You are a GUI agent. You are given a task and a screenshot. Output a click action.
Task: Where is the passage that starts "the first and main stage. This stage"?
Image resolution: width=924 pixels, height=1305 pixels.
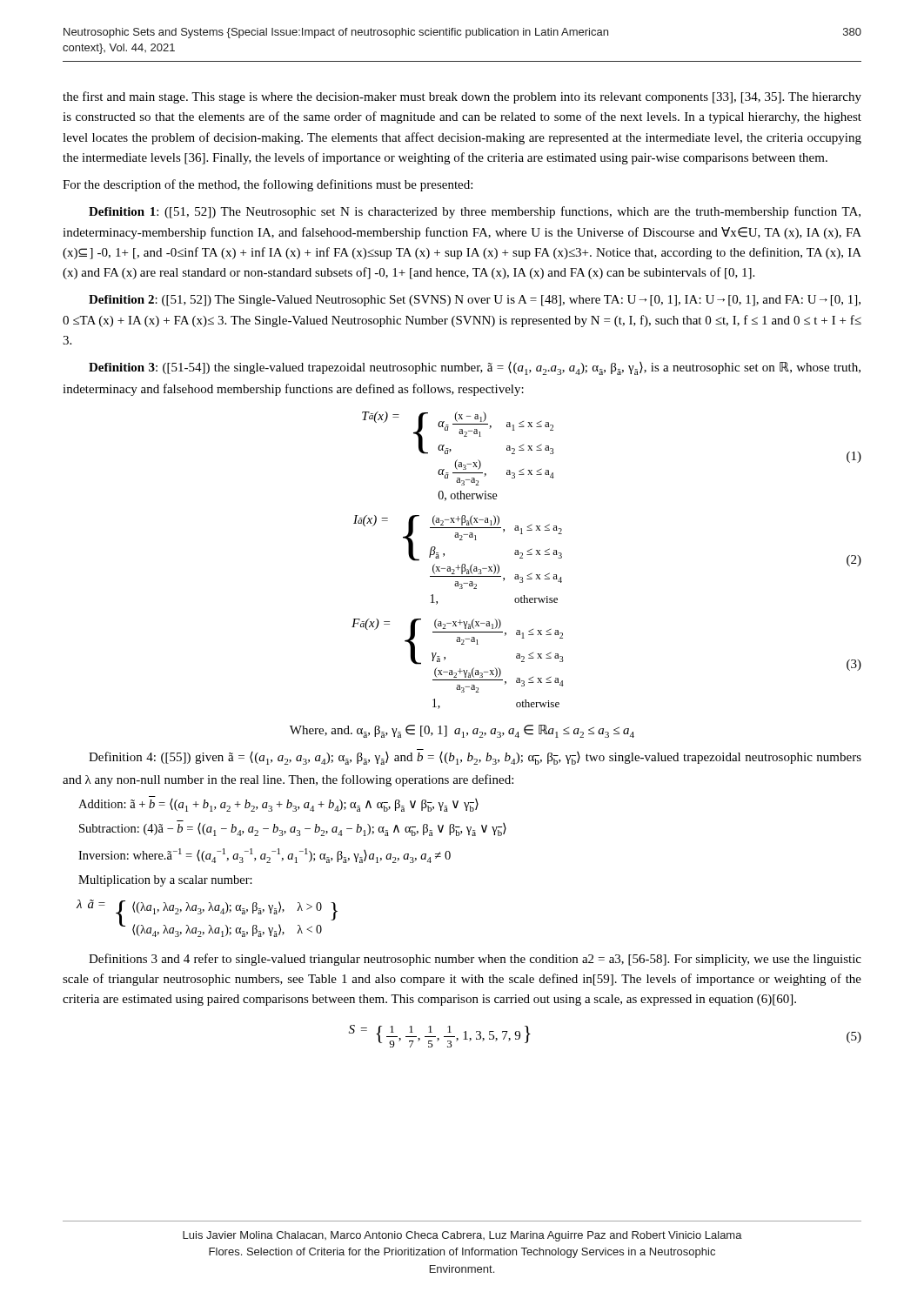462,141
